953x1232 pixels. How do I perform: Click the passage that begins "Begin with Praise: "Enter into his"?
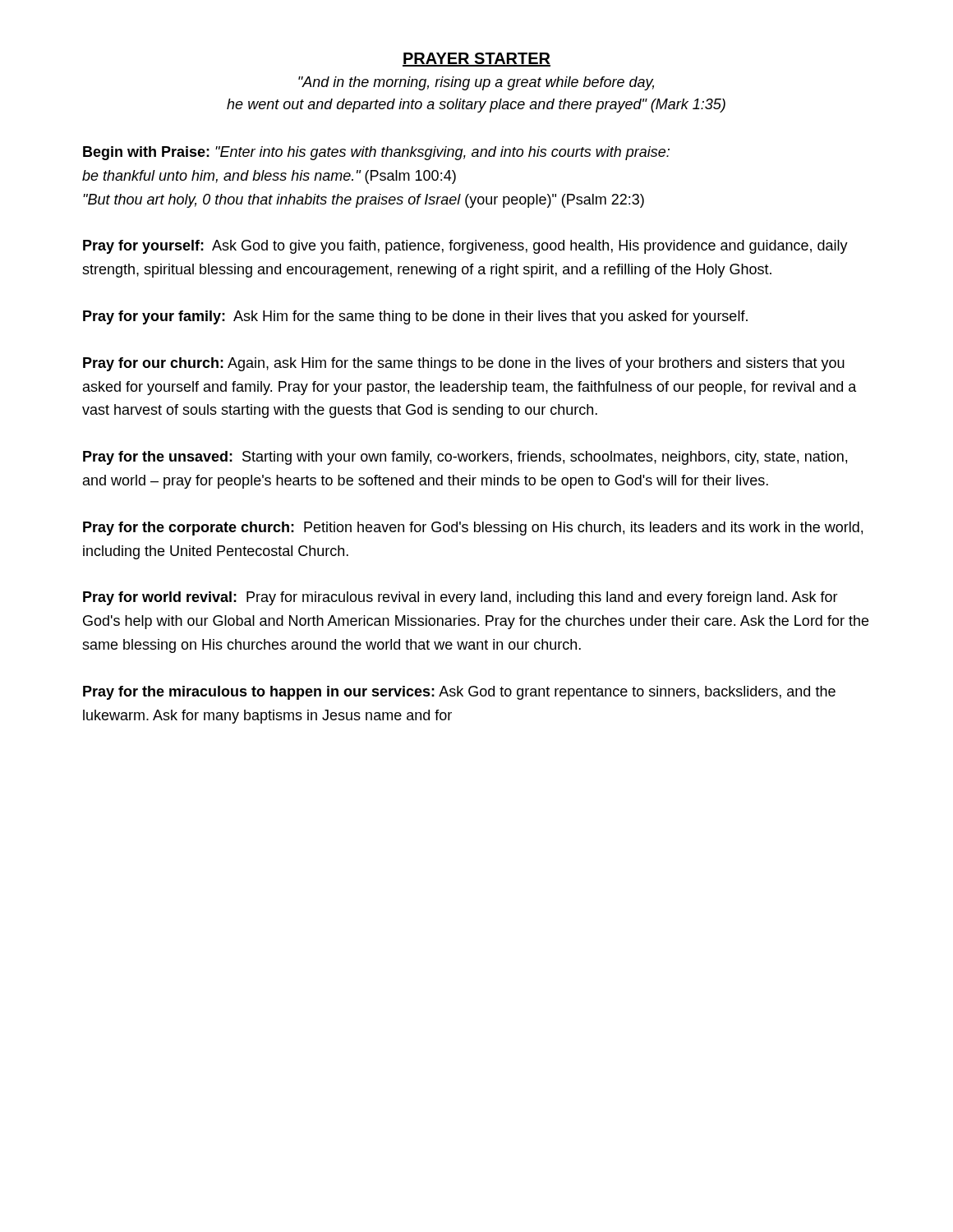[x=376, y=153]
